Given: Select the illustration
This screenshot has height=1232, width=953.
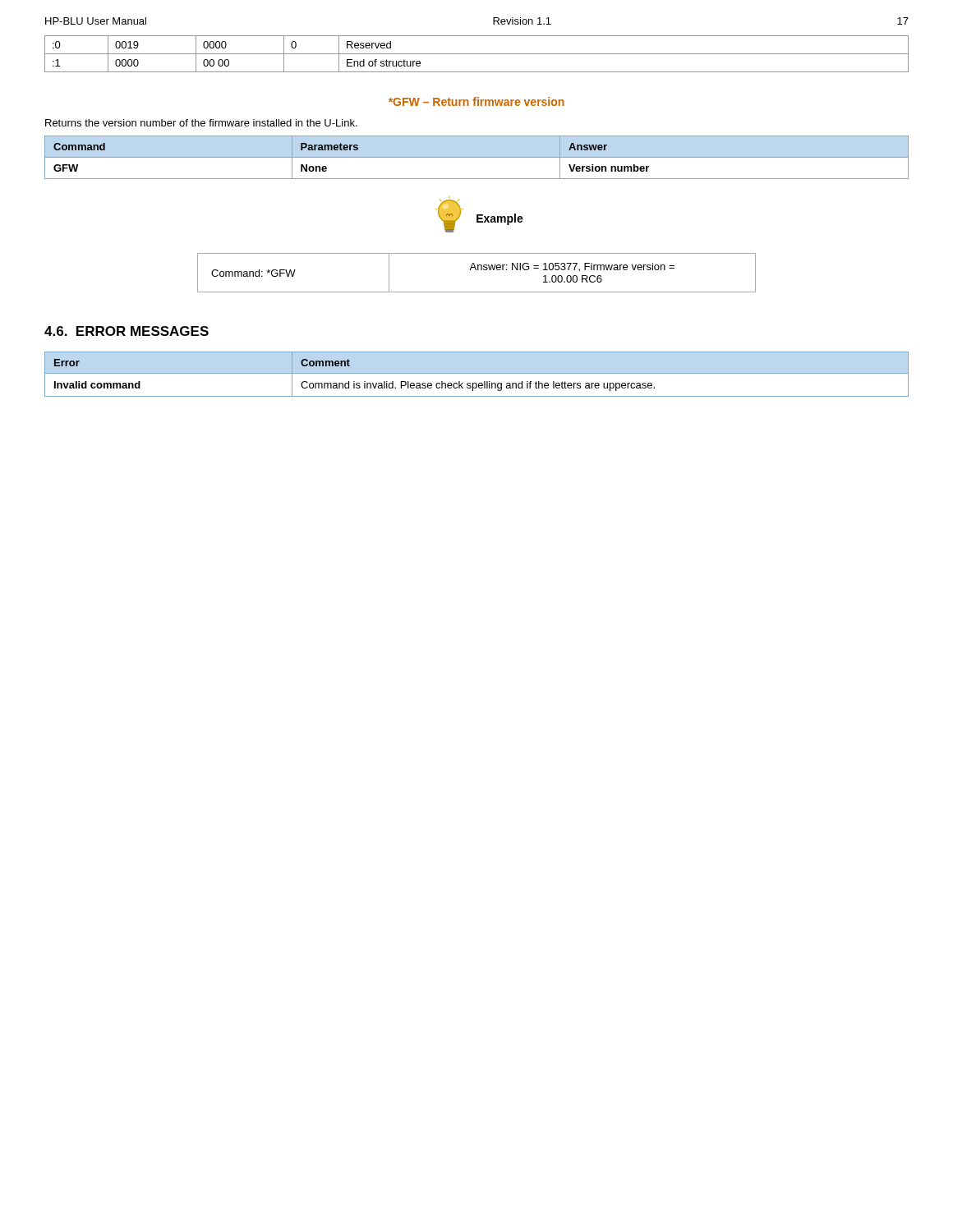Looking at the screenshot, I should tap(476, 244).
